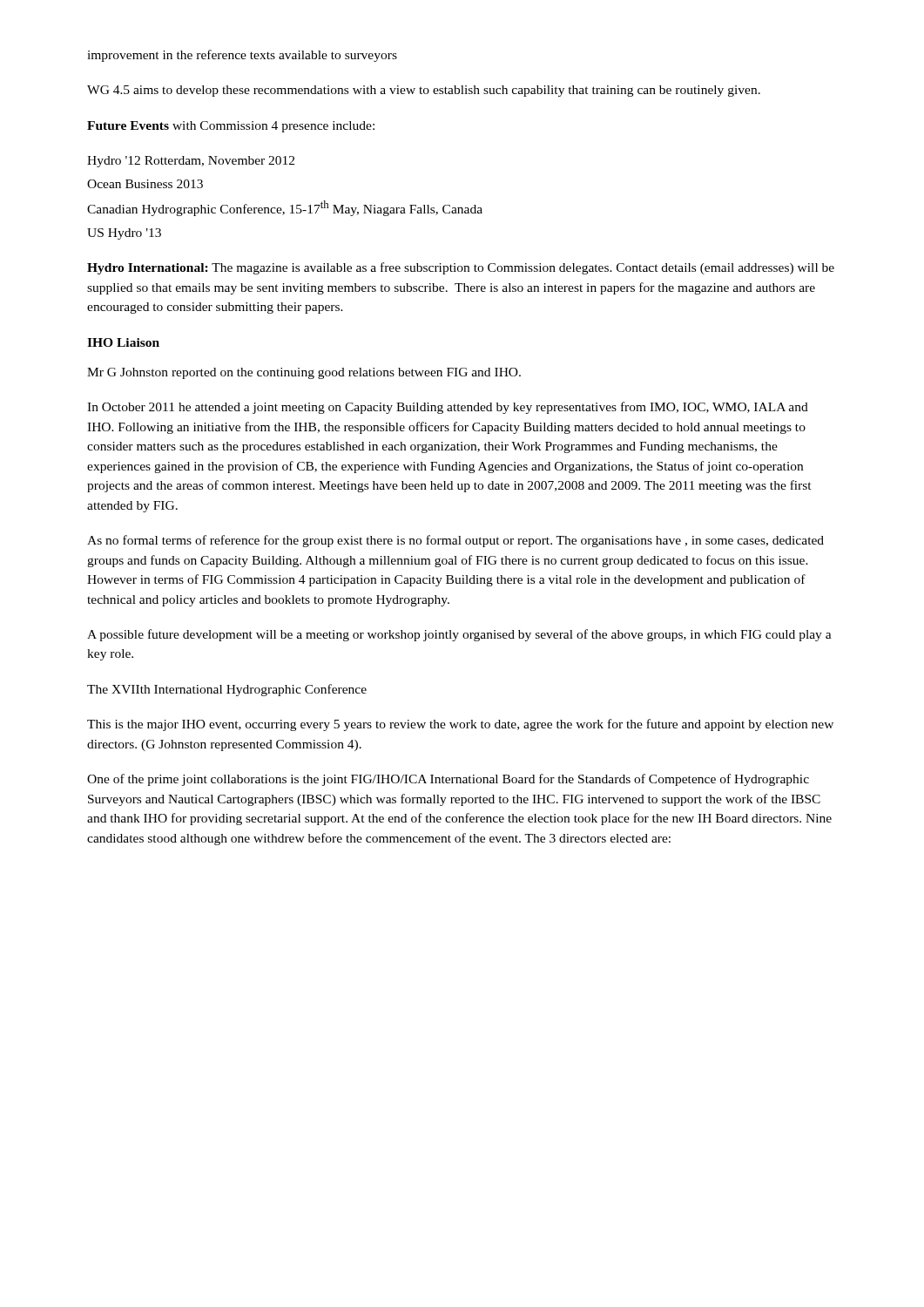
Task: Click on the text block with the text "In October 2011 he attended"
Action: click(x=449, y=456)
